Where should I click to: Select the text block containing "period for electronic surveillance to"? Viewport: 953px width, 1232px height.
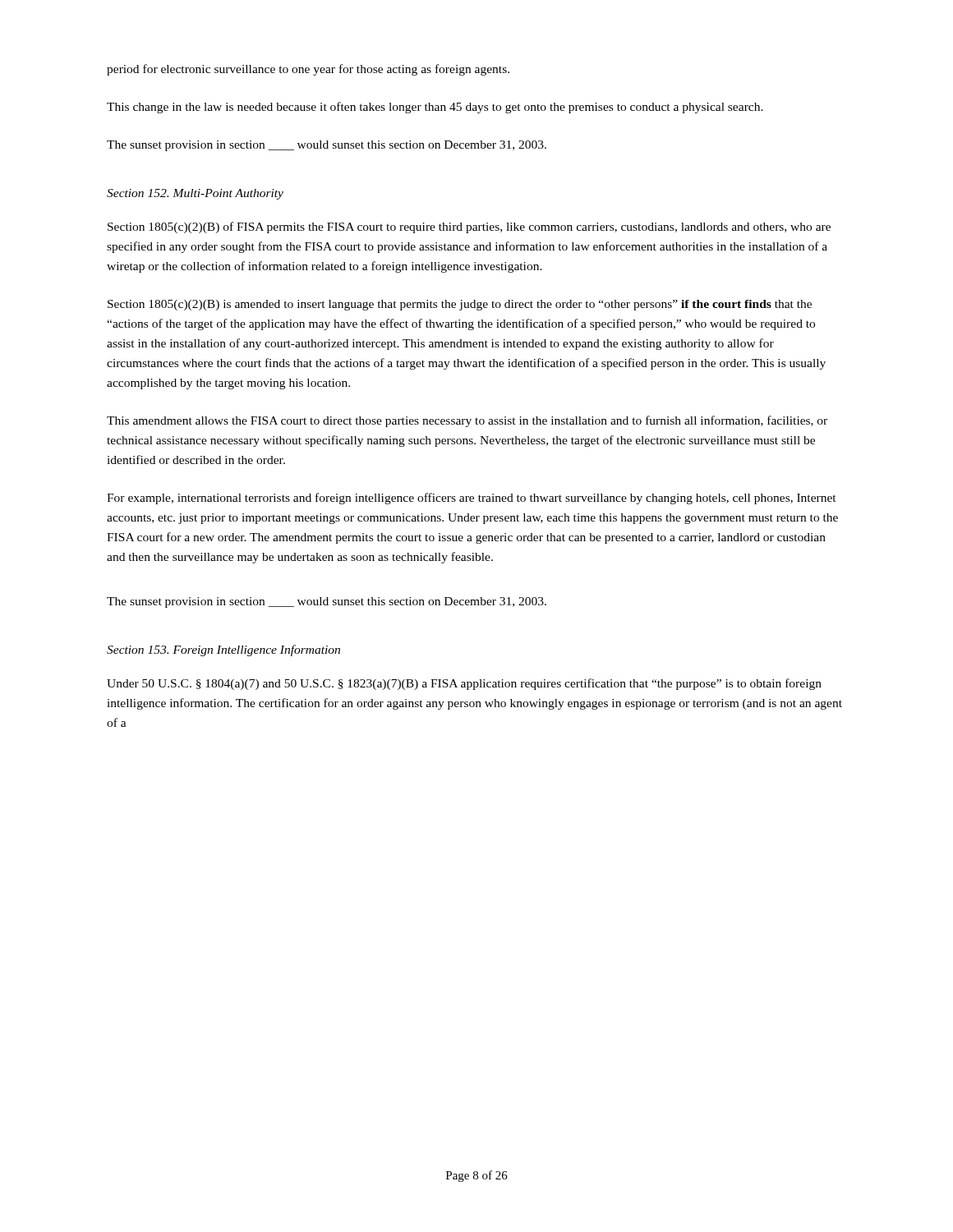click(309, 69)
